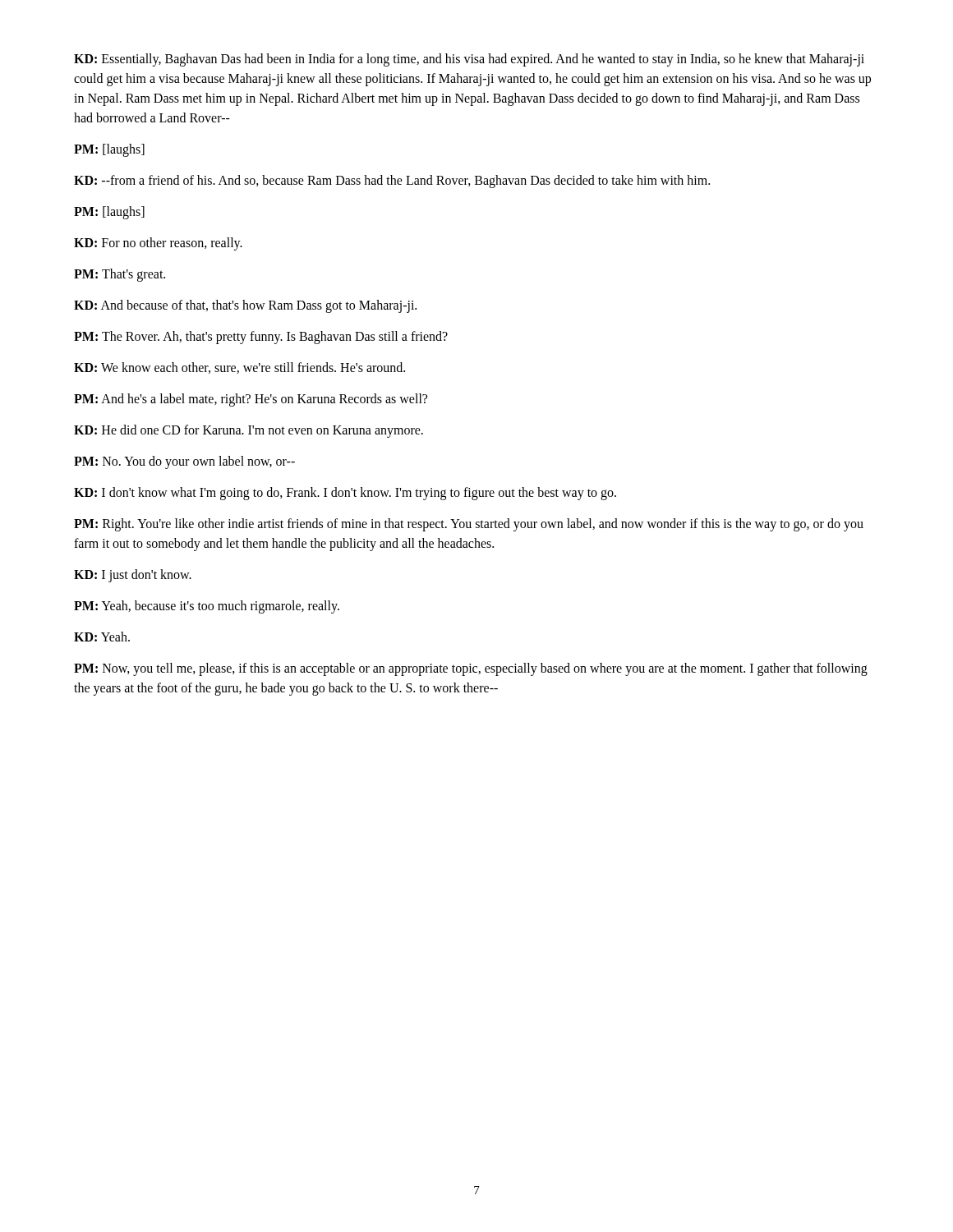Viewport: 953px width, 1232px height.
Task: Select the text block that reads "PM: And he's a label mate, right?"
Action: [x=251, y=399]
